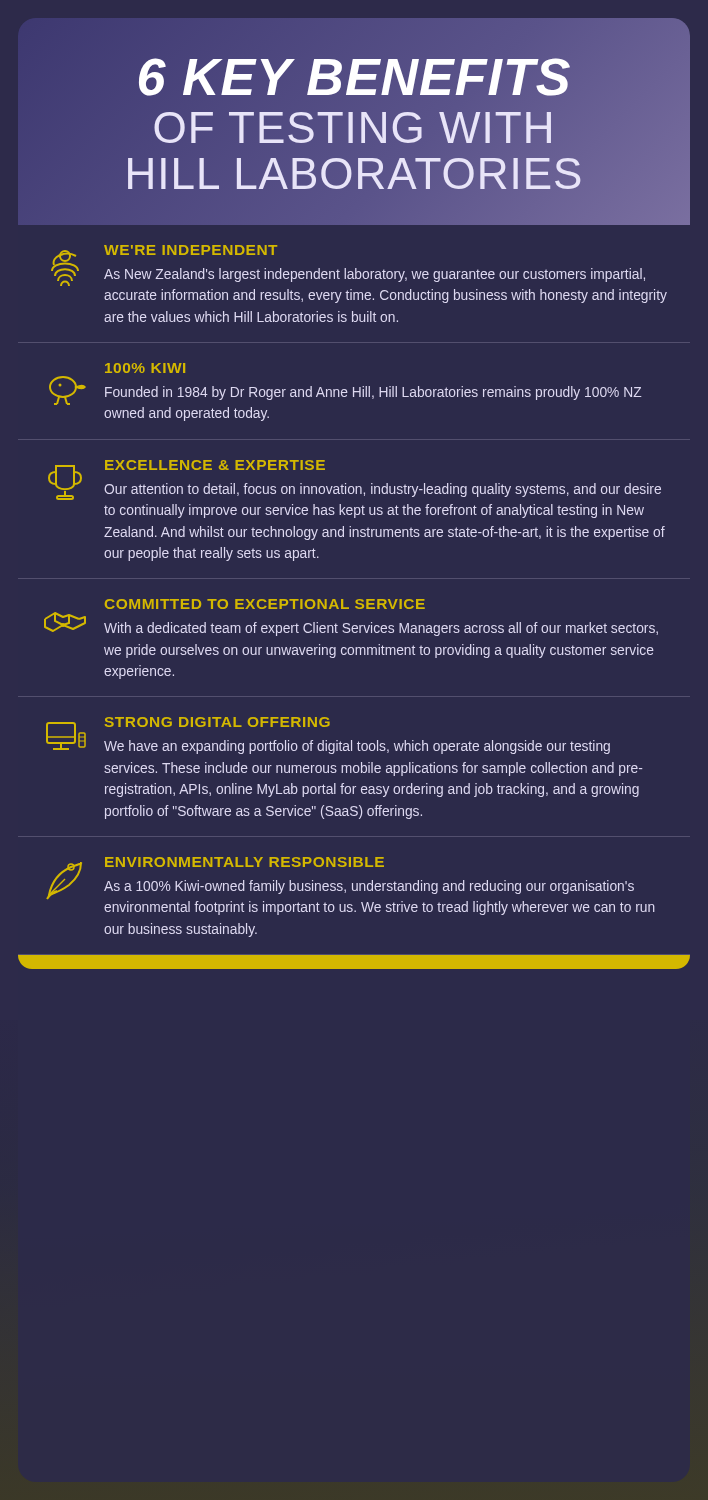708x1500 pixels.
Task: Locate the text block that says "ENVIRONMENTALLY RESPONSIBLE As"
Action: [351, 896]
